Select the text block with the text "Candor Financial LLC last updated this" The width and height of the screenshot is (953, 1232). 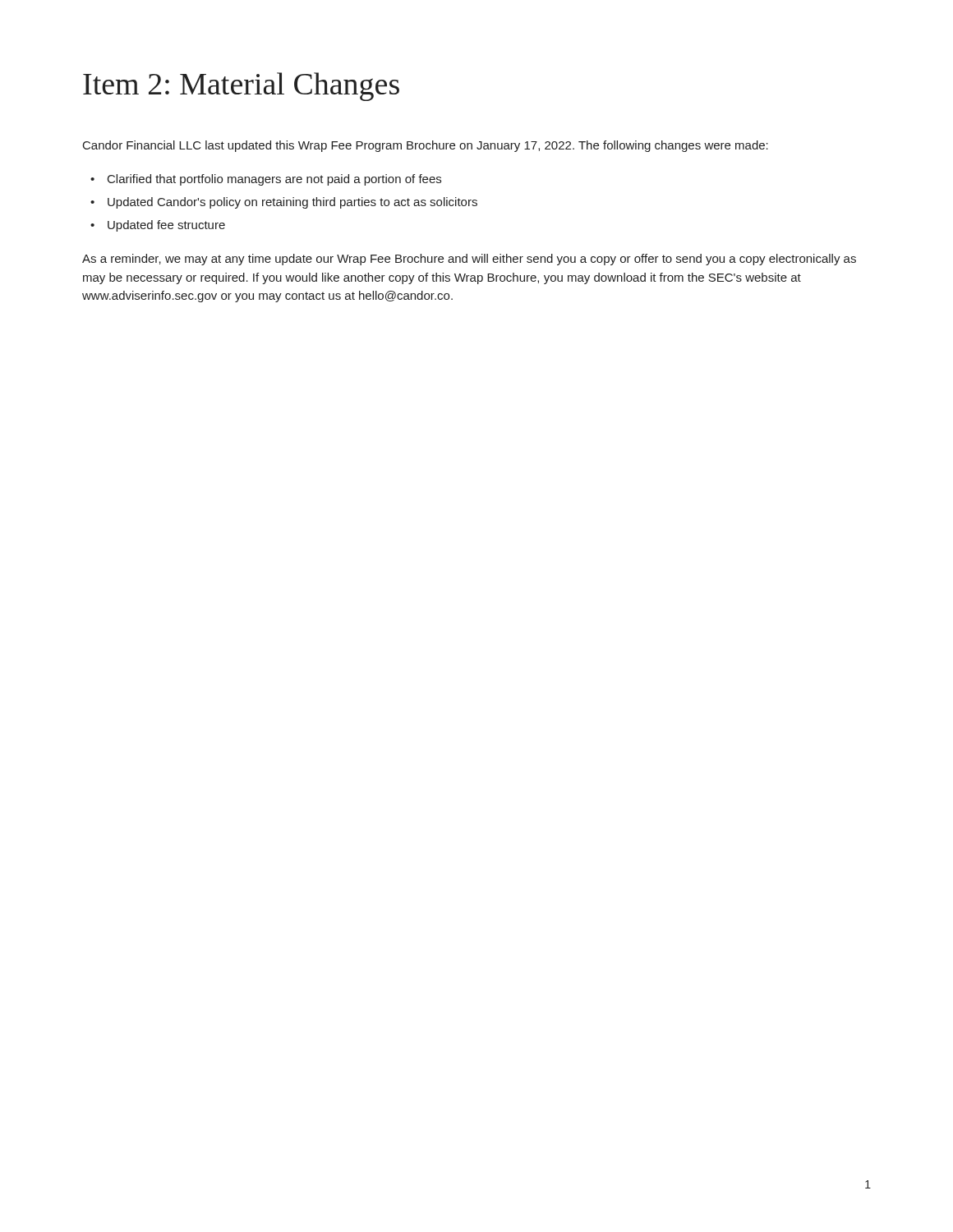tap(476, 145)
